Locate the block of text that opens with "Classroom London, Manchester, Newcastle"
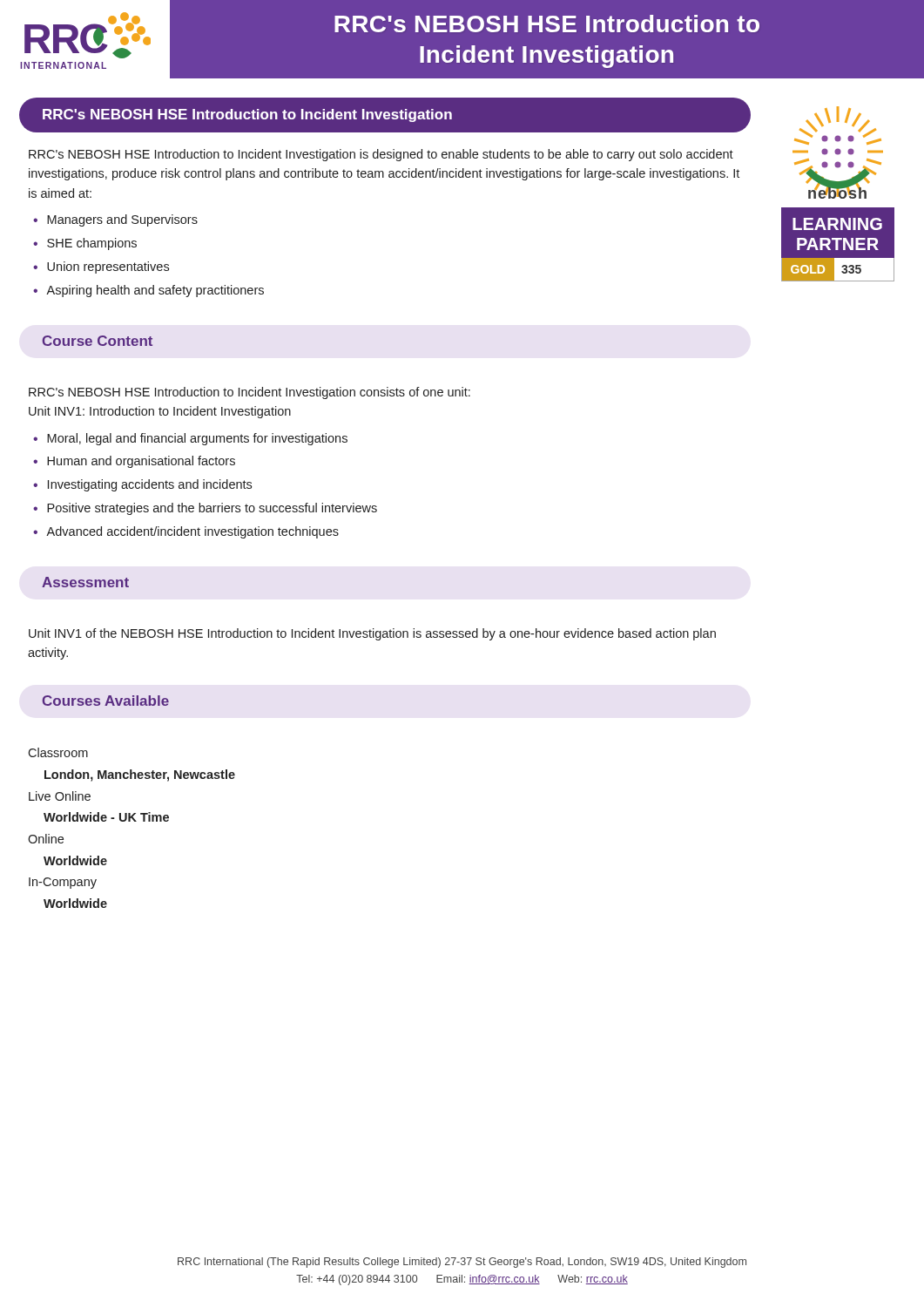Image resolution: width=924 pixels, height=1307 pixels. coord(58,752)
